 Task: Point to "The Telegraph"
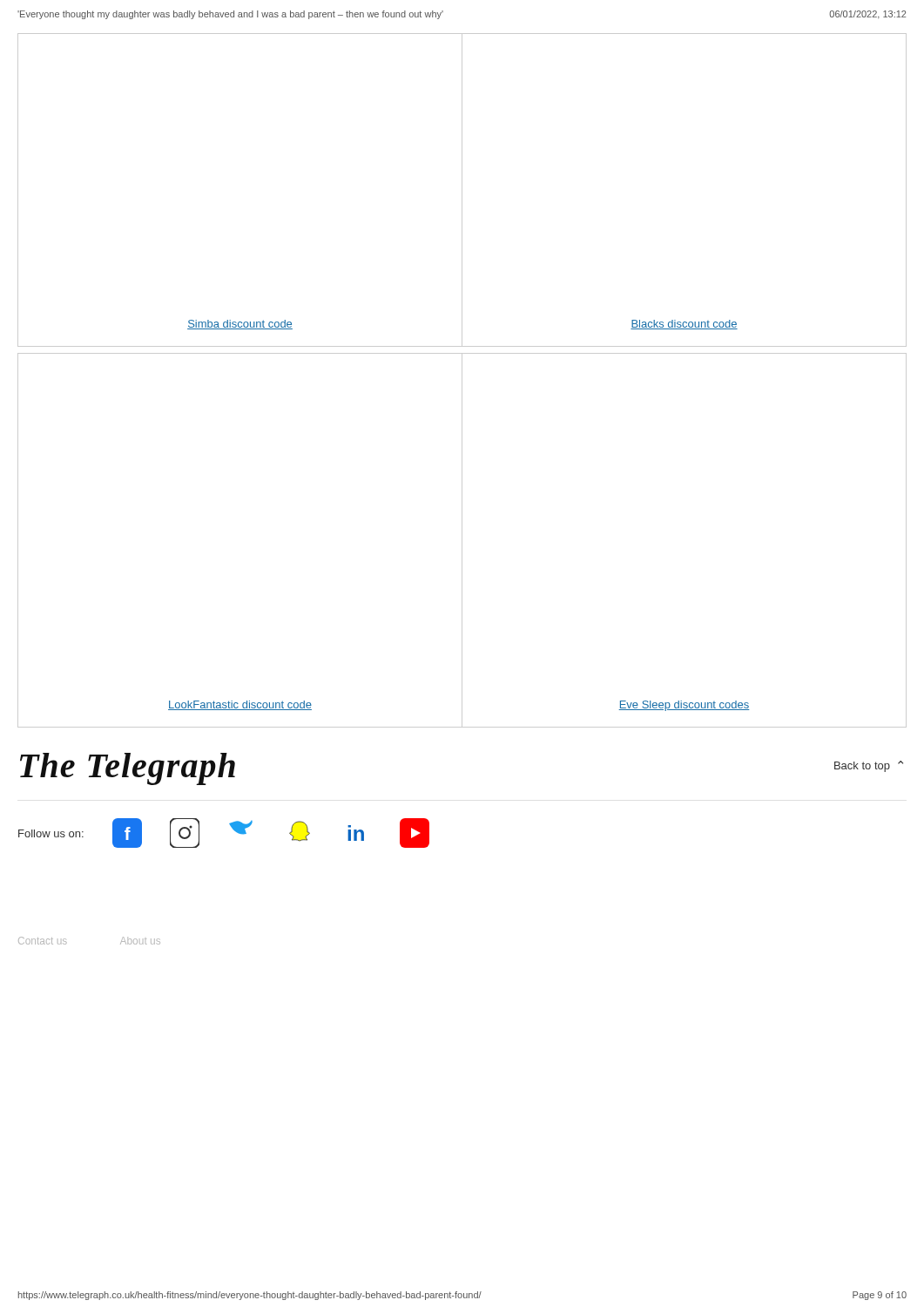(x=127, y=766)
